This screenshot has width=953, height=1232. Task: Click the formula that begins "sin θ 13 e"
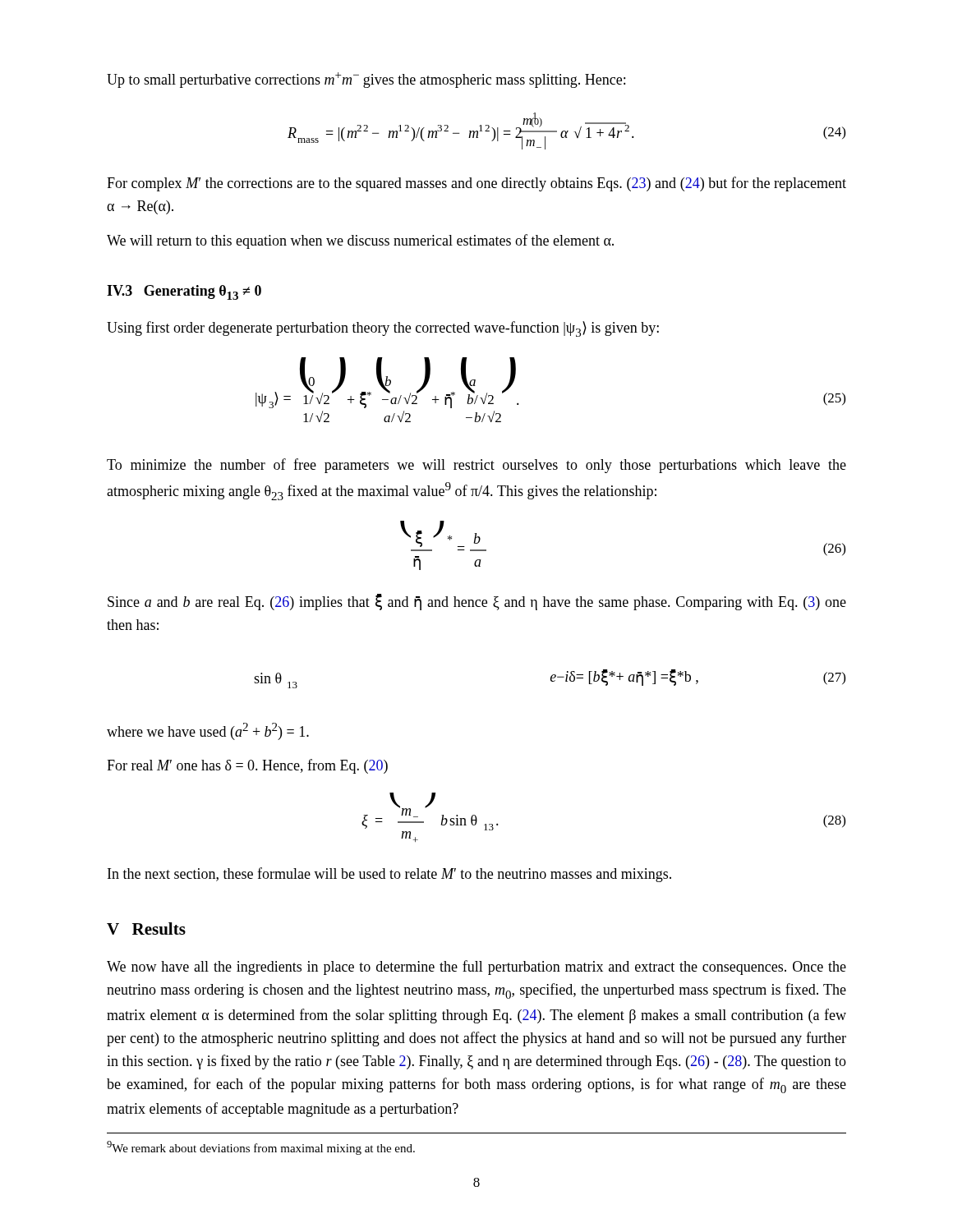550,679
